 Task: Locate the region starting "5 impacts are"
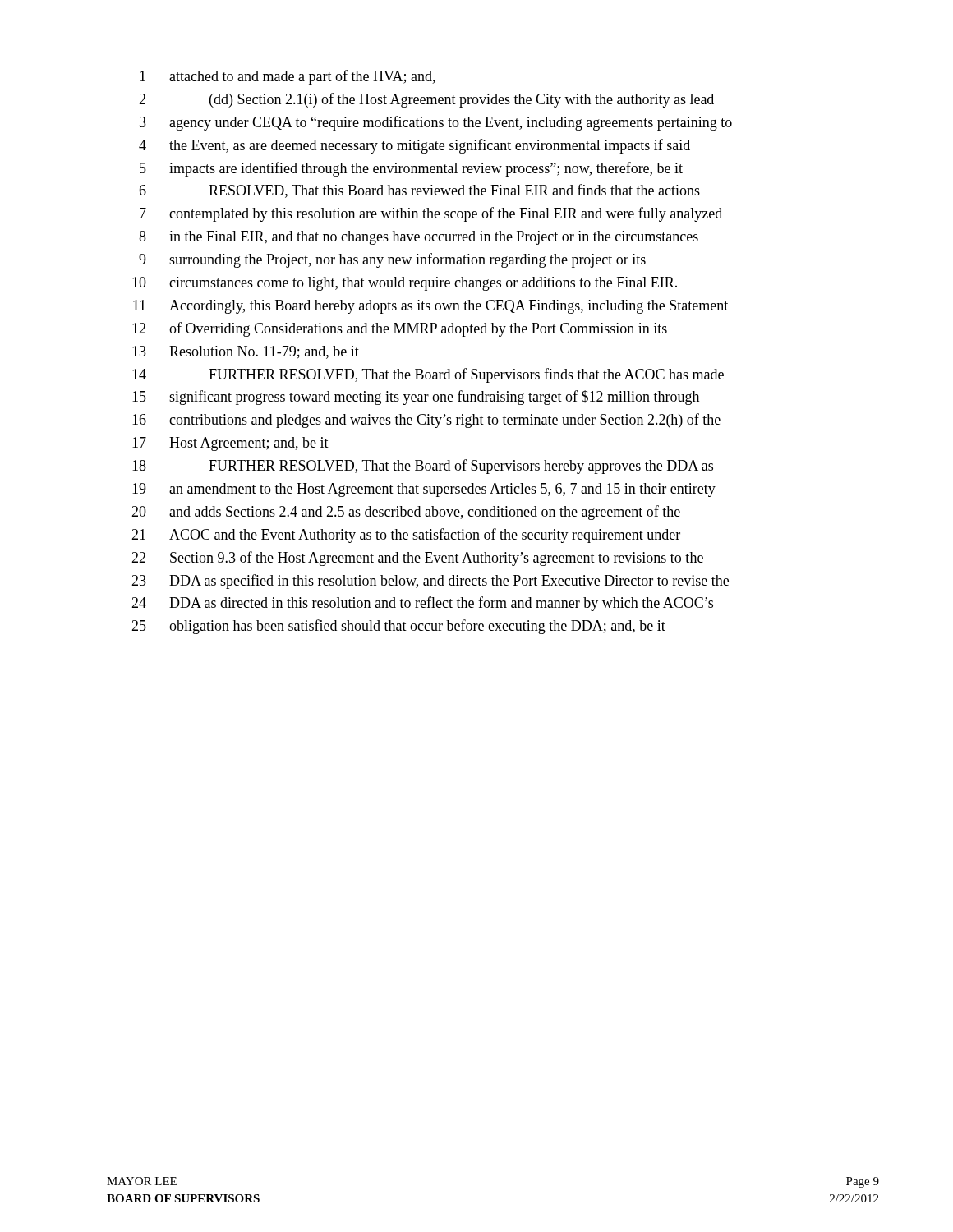click(x=493, y=169)
